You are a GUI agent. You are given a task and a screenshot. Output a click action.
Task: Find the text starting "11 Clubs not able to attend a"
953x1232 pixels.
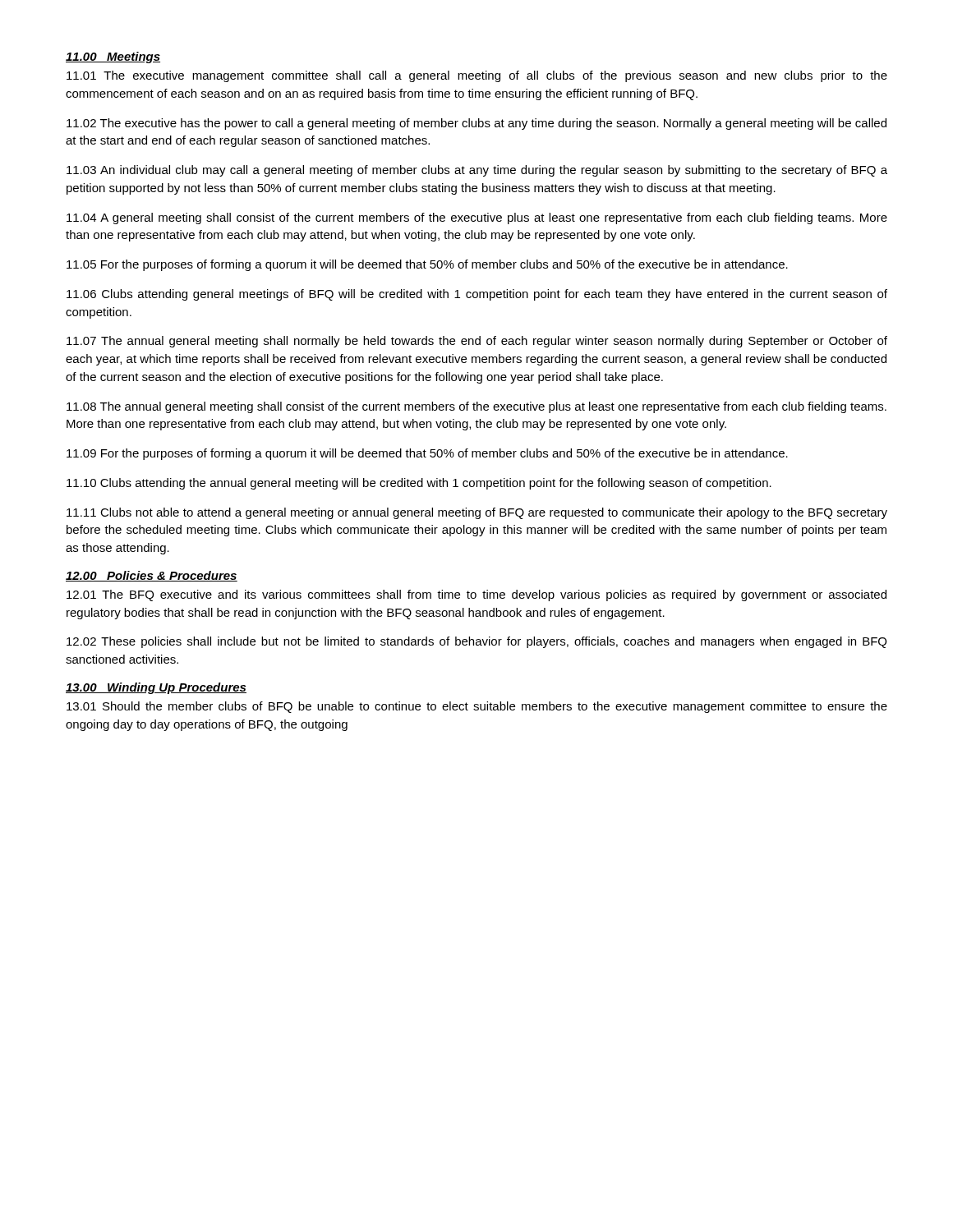(476, 530)
